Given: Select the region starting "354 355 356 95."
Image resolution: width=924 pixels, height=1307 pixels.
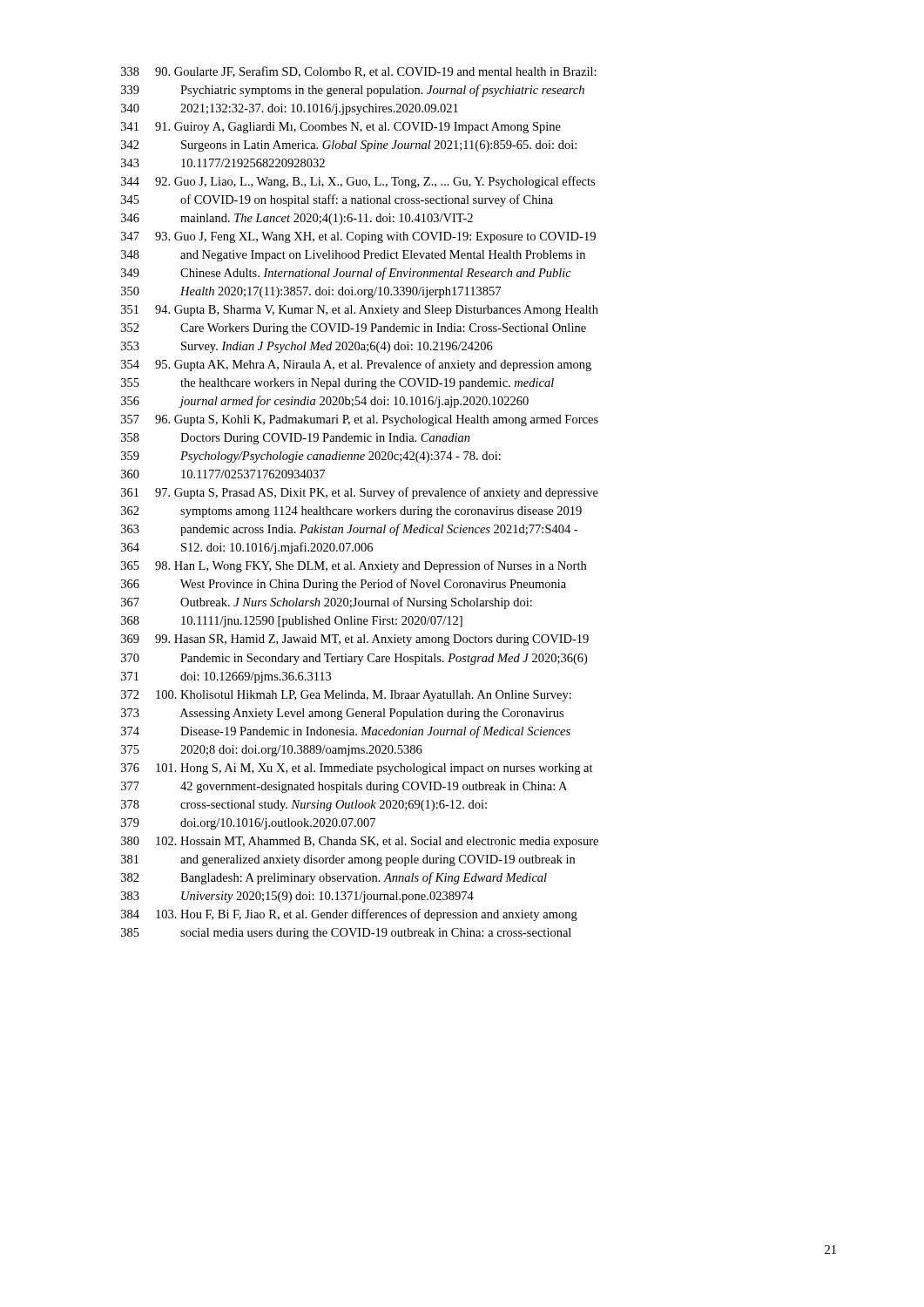Looking at the screenshot, I should pos(462,383).
